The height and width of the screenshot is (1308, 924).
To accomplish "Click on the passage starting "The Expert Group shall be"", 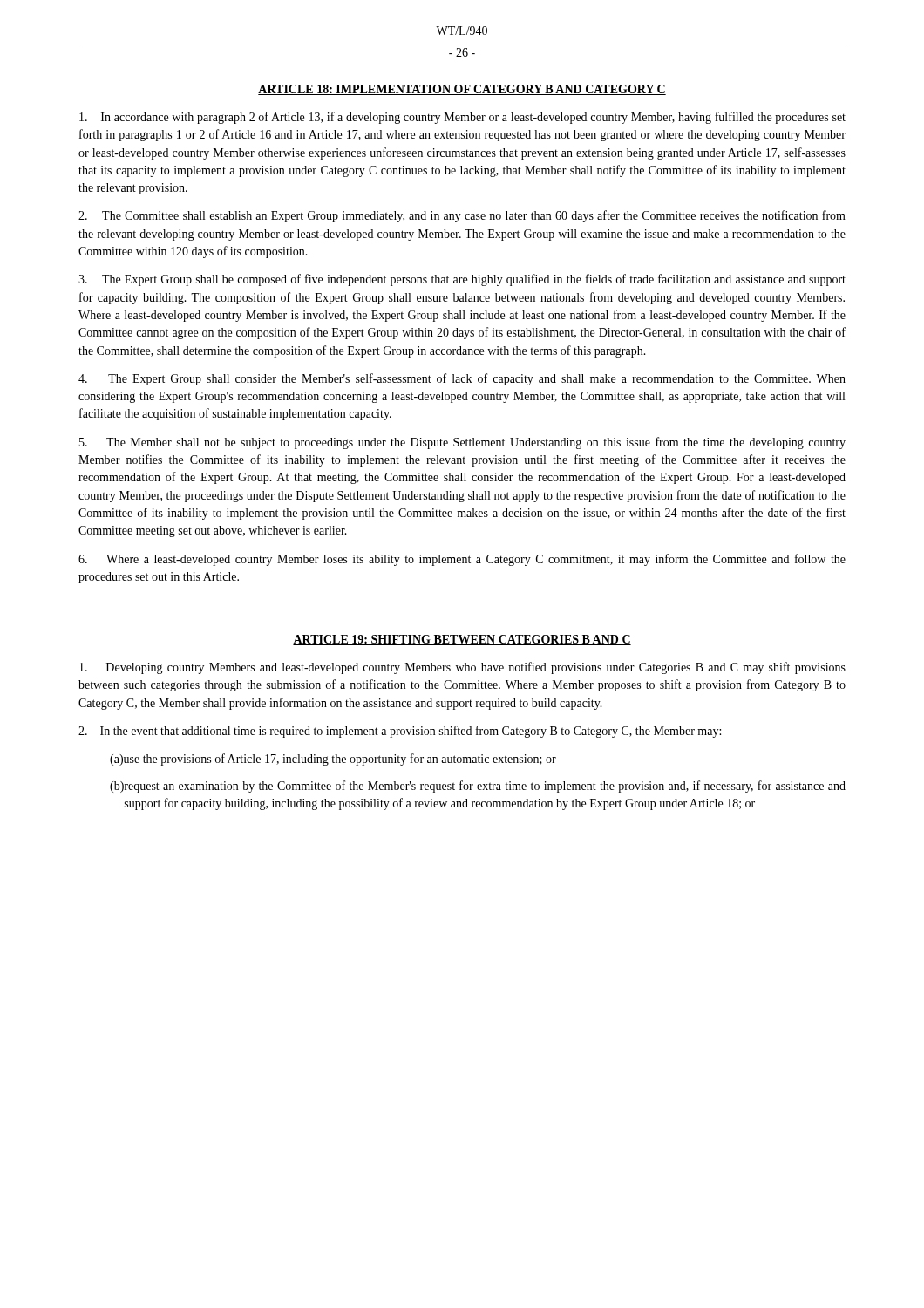I will 462,315.
